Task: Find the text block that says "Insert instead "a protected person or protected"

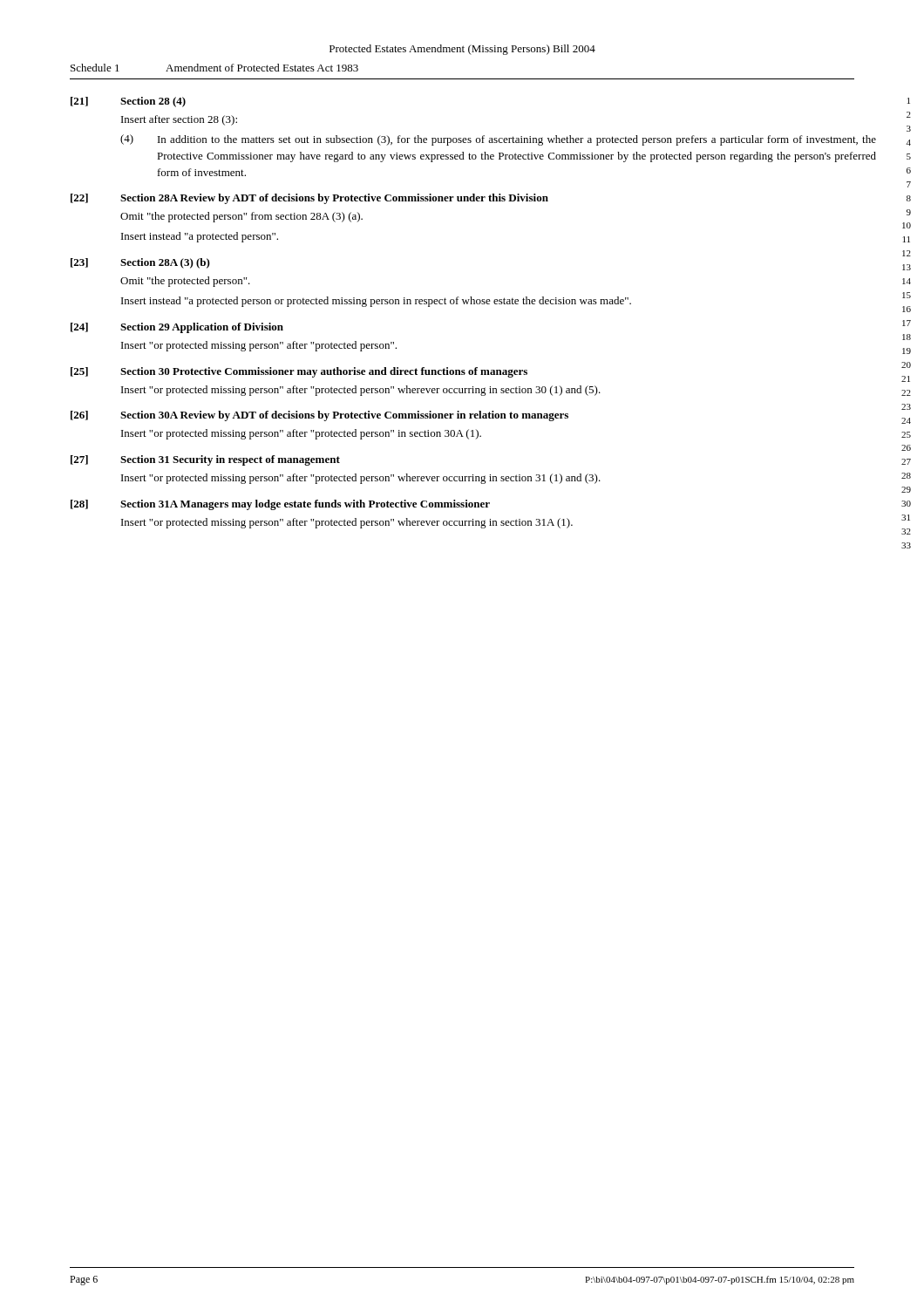Action: 376,300
